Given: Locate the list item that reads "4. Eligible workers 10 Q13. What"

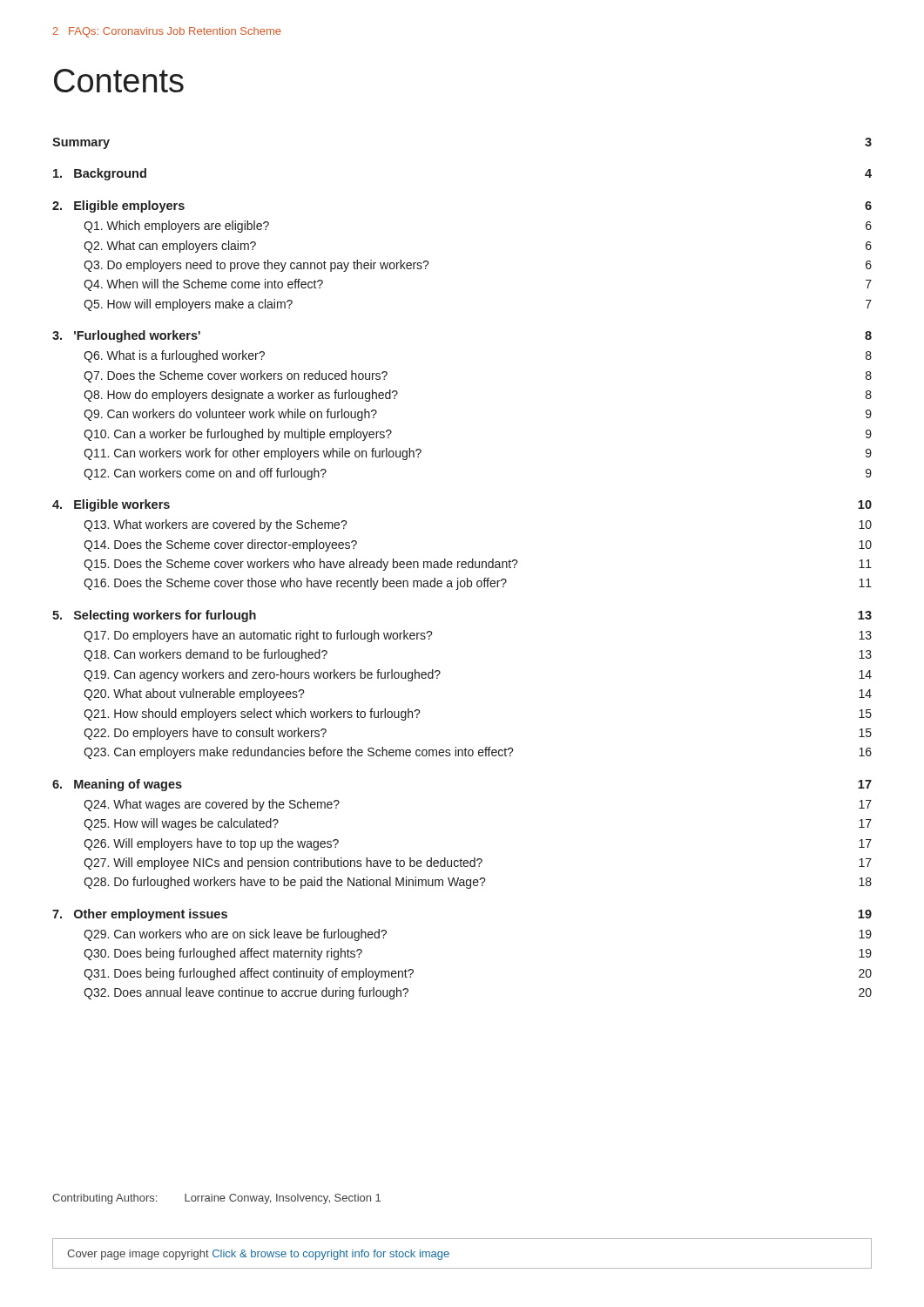Looking at the screenshot, I should click(109, 505).
